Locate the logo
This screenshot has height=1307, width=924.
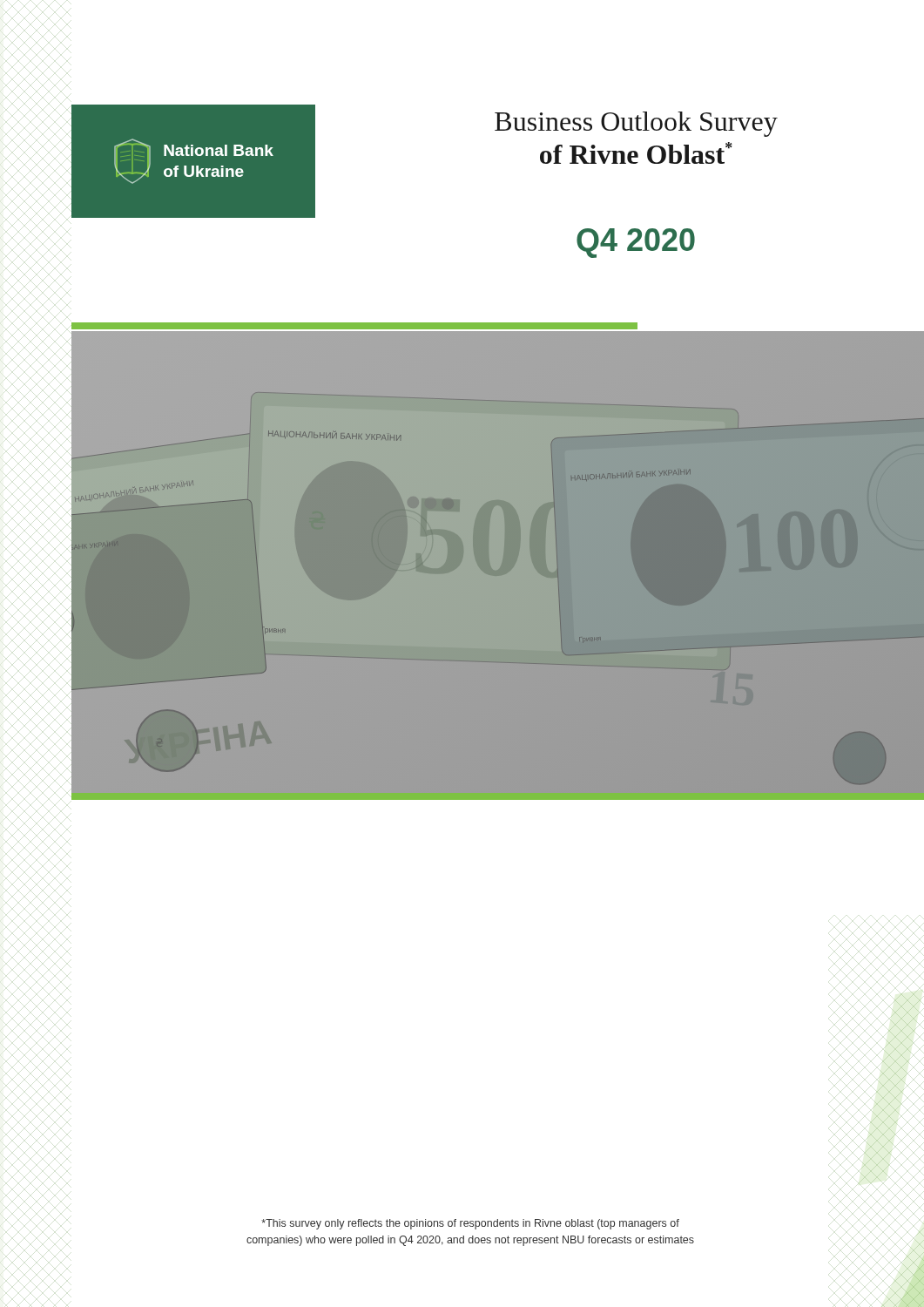(193, 161)
